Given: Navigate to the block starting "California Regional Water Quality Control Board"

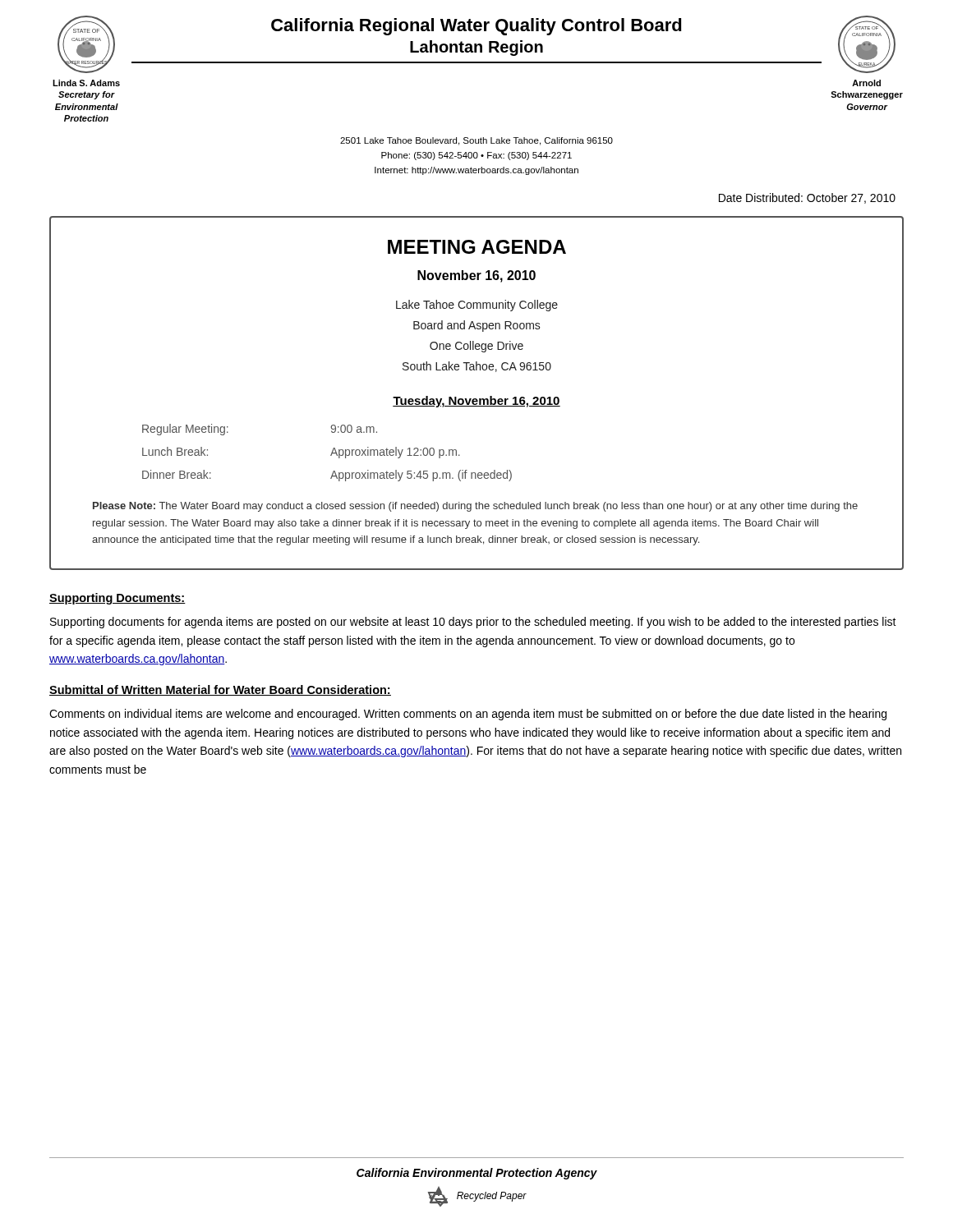Looking at the screenshot, I should click(x=476, y=39).
